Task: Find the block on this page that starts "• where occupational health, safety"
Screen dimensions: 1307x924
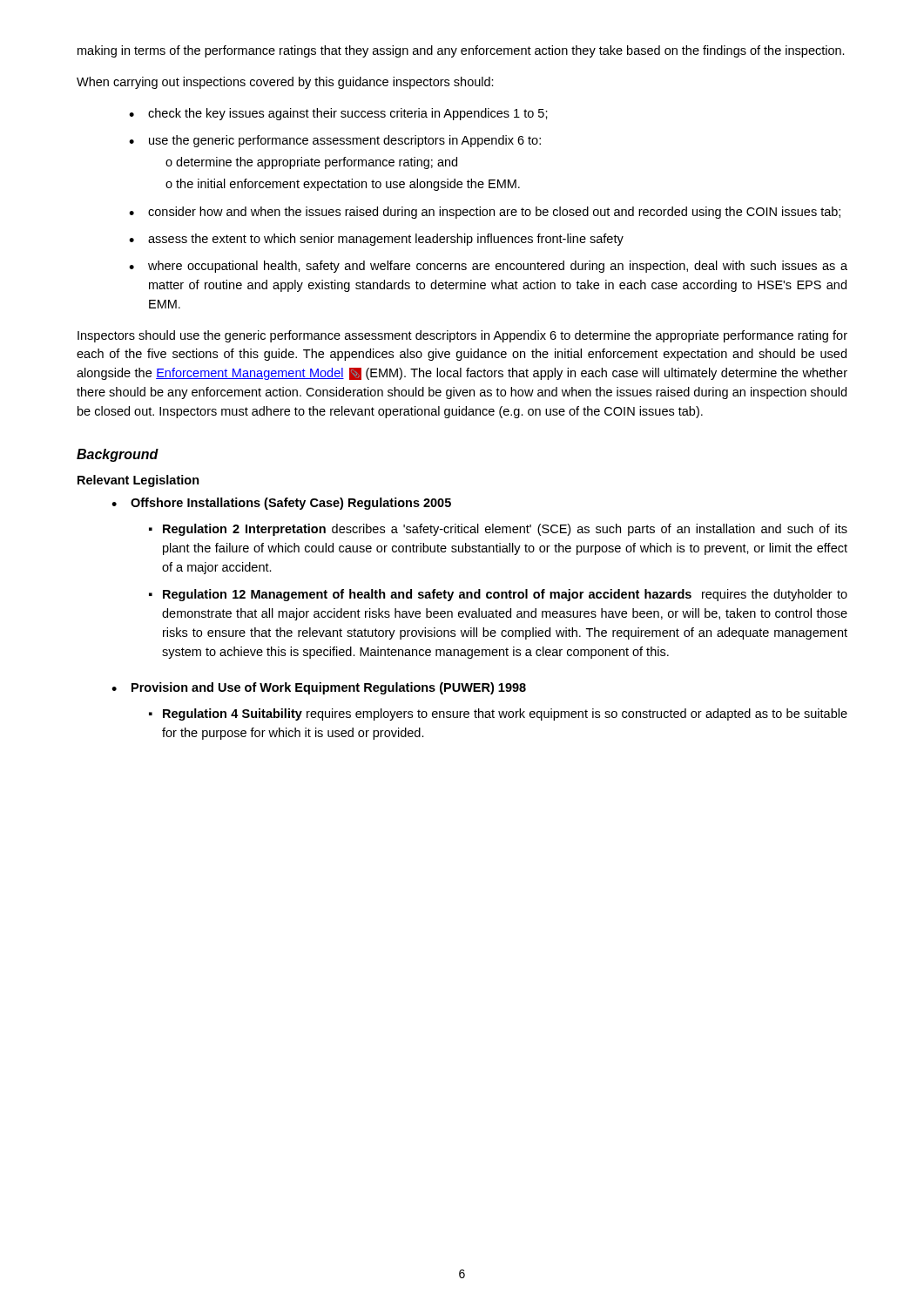Action: [488, 286]
